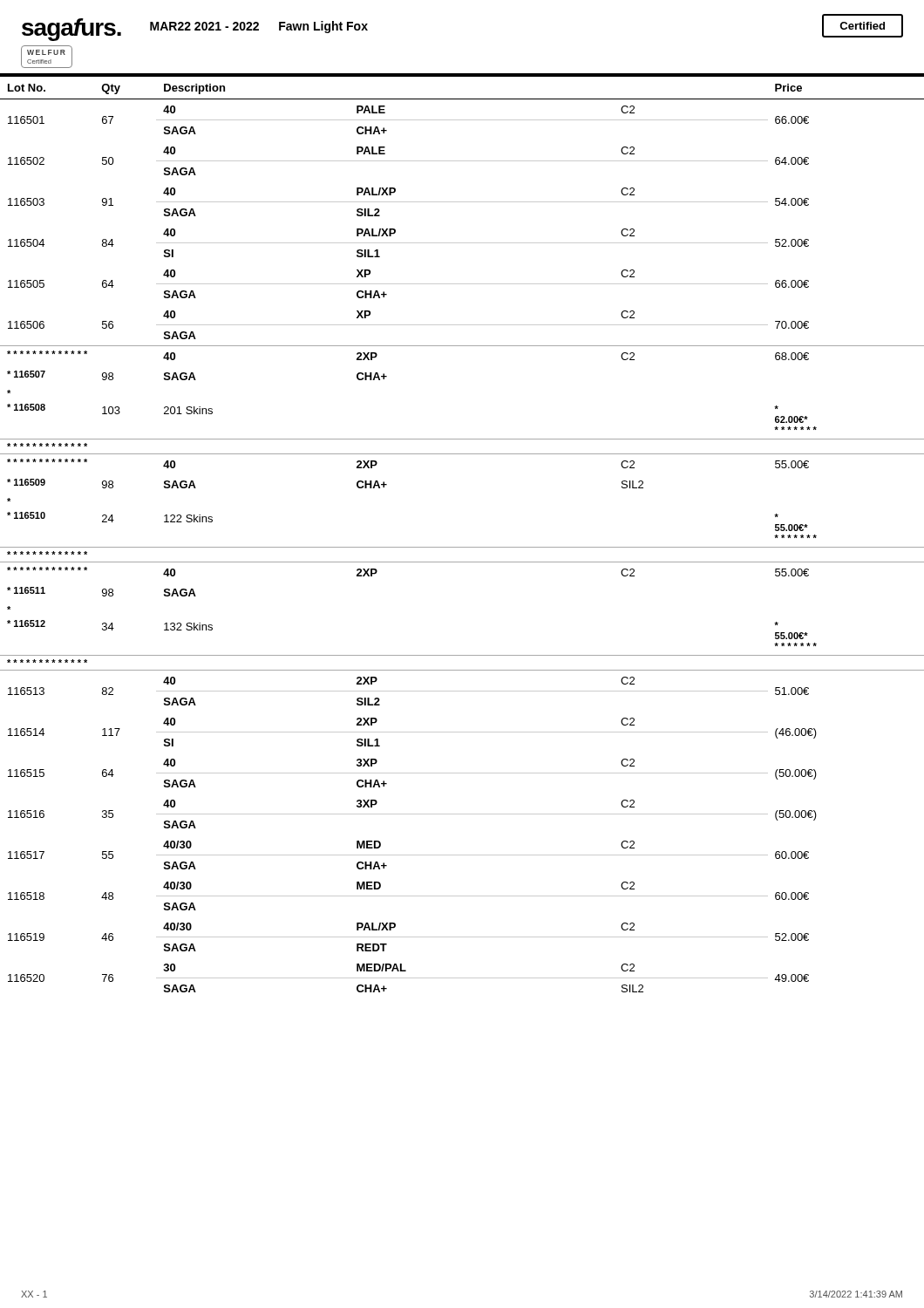Image resolution: width=924 pixels, height=1308 pixels.
Task: Find the table that mentions "* 55.00€* * *"
Action: coord(462,550)
